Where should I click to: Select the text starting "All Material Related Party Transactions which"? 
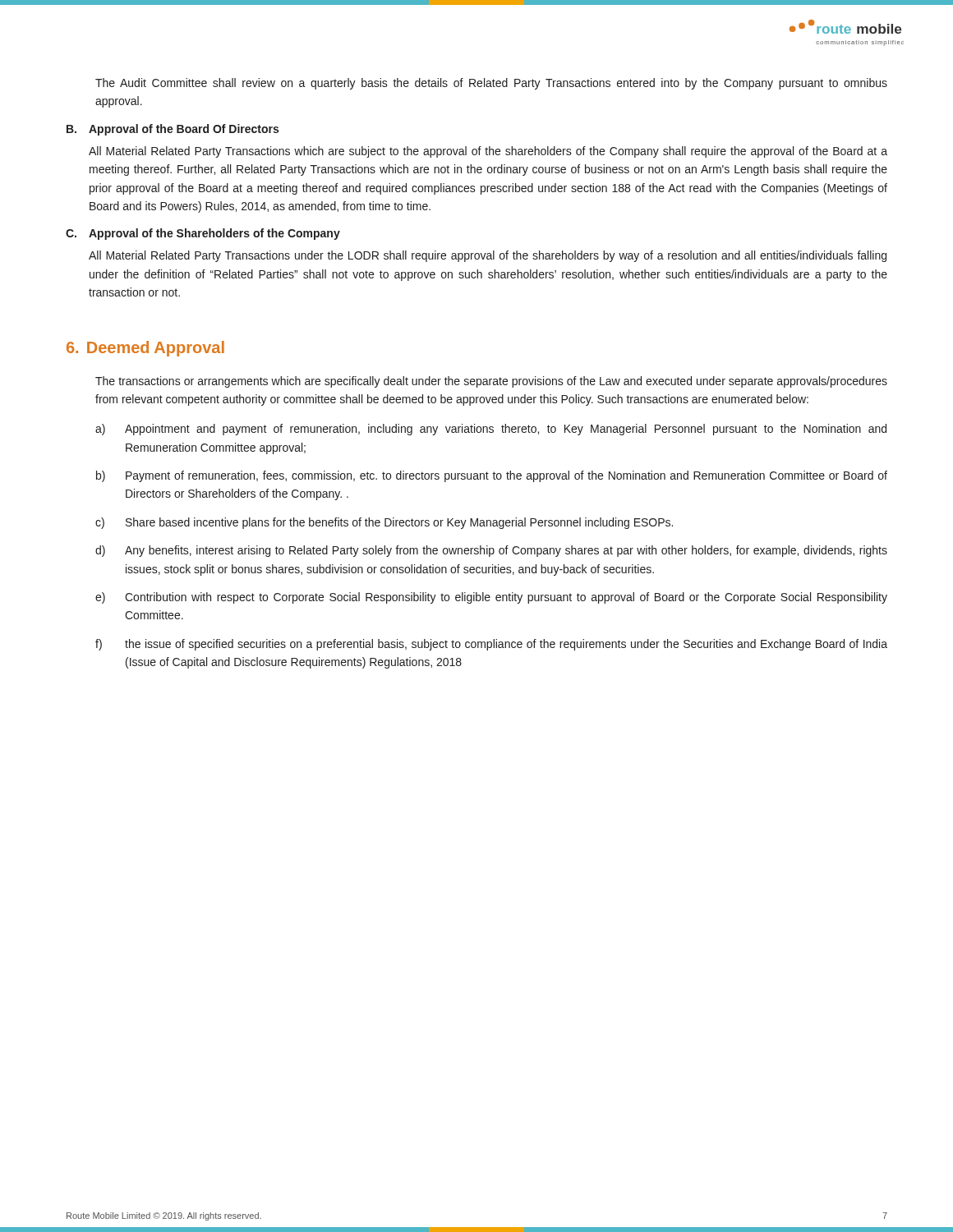(x=488, y=179)
